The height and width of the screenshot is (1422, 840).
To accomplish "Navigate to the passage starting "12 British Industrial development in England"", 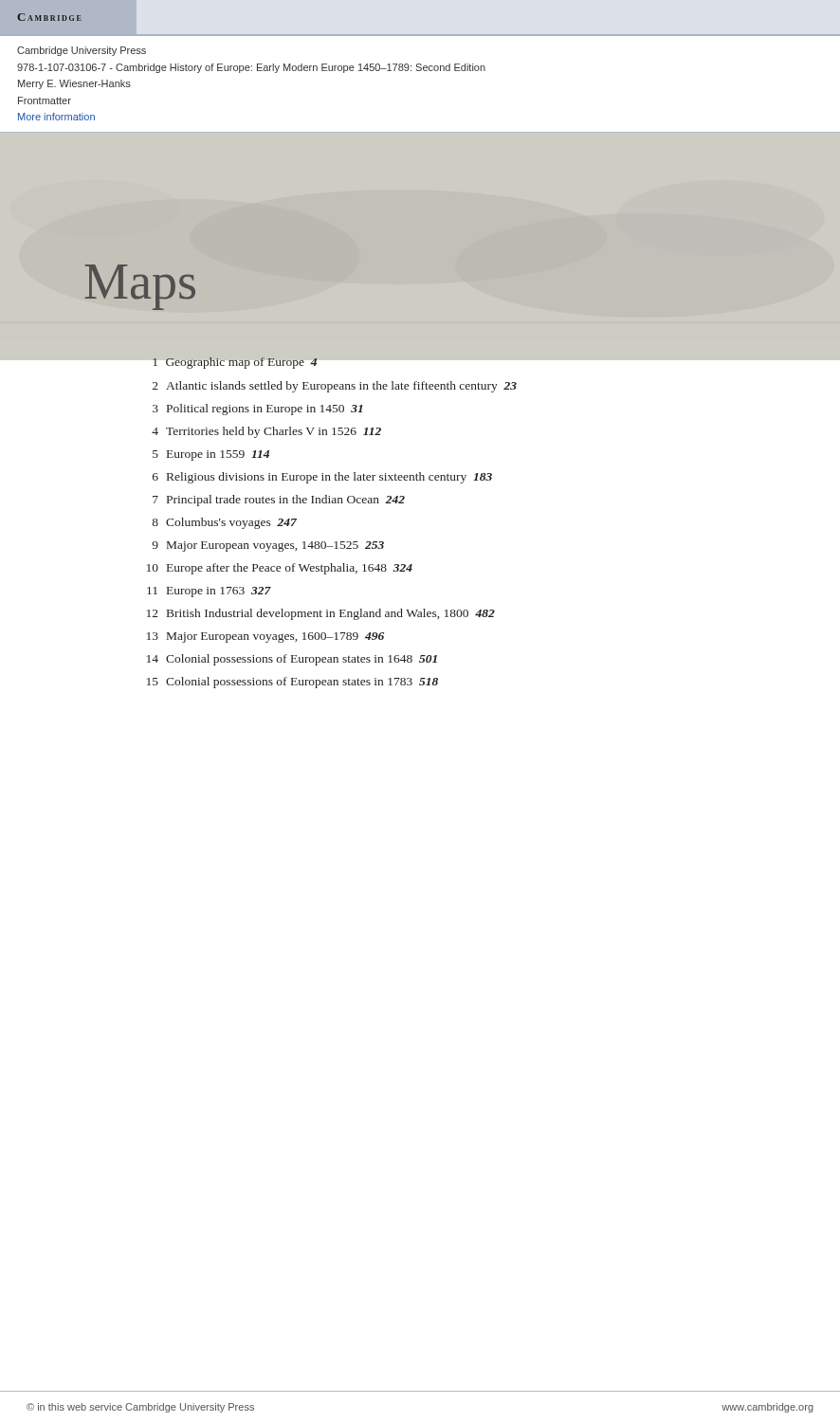I will 310,612.
